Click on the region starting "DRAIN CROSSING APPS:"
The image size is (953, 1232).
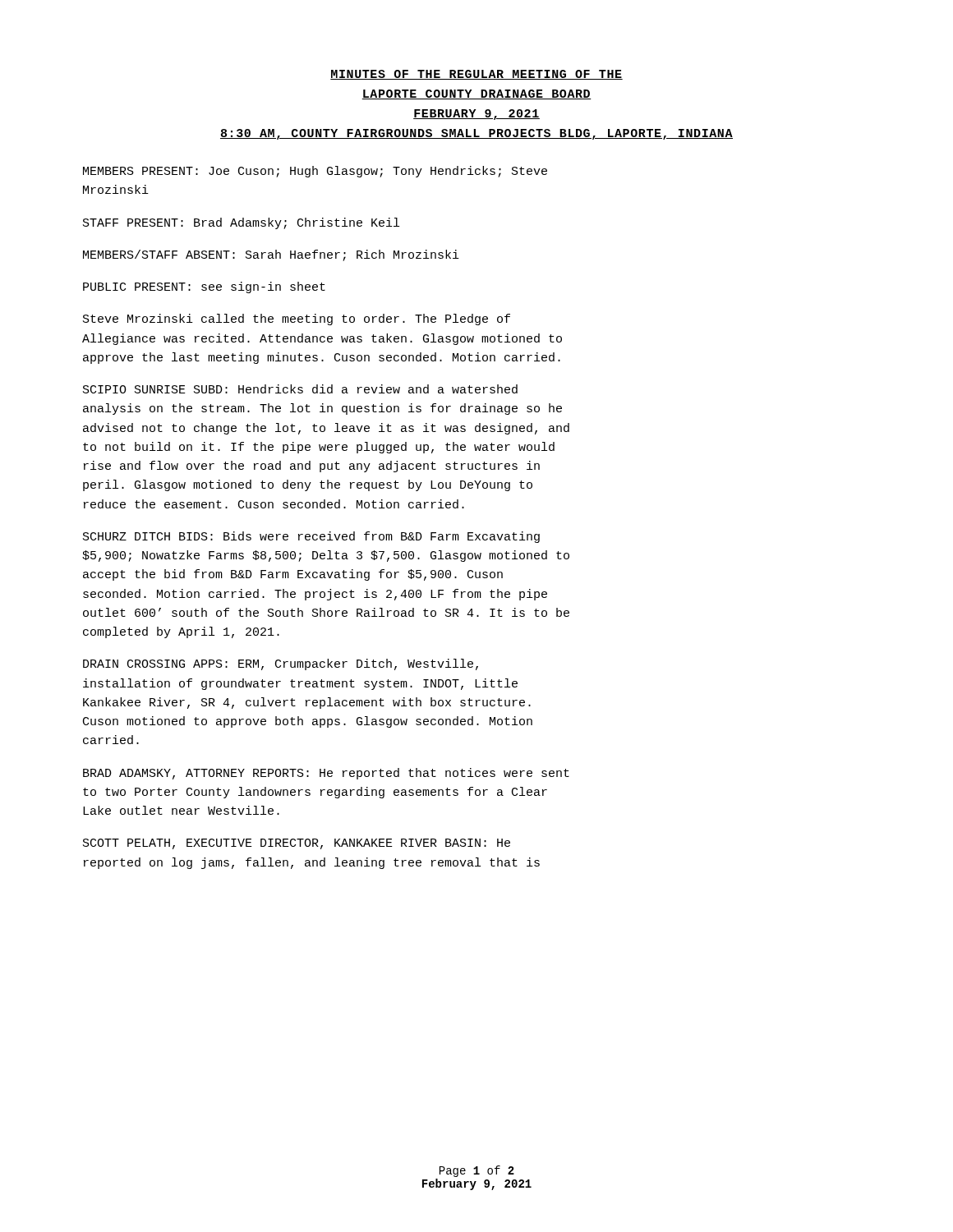(x=308, y=703)
